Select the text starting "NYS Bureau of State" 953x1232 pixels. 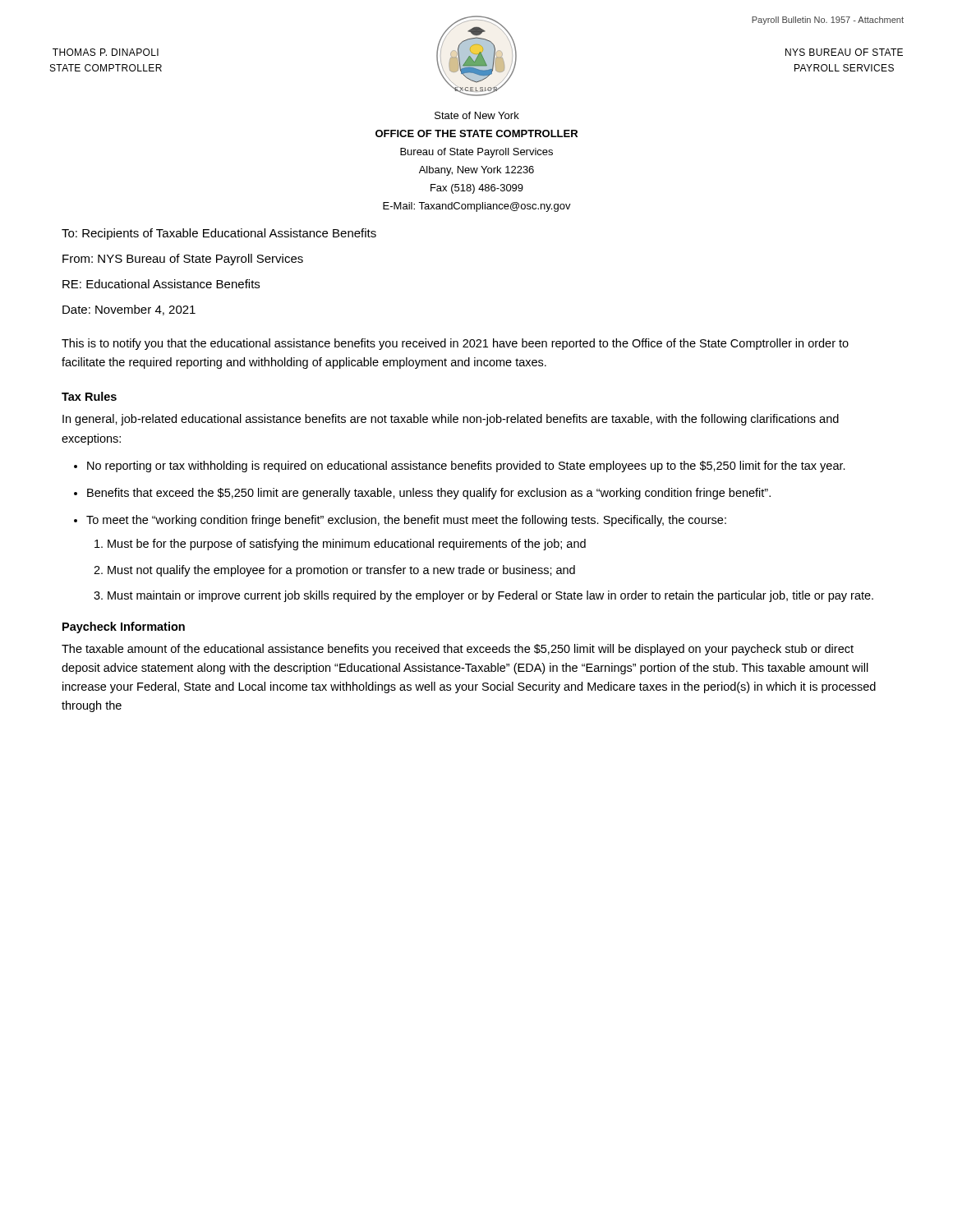pos(844,60)
